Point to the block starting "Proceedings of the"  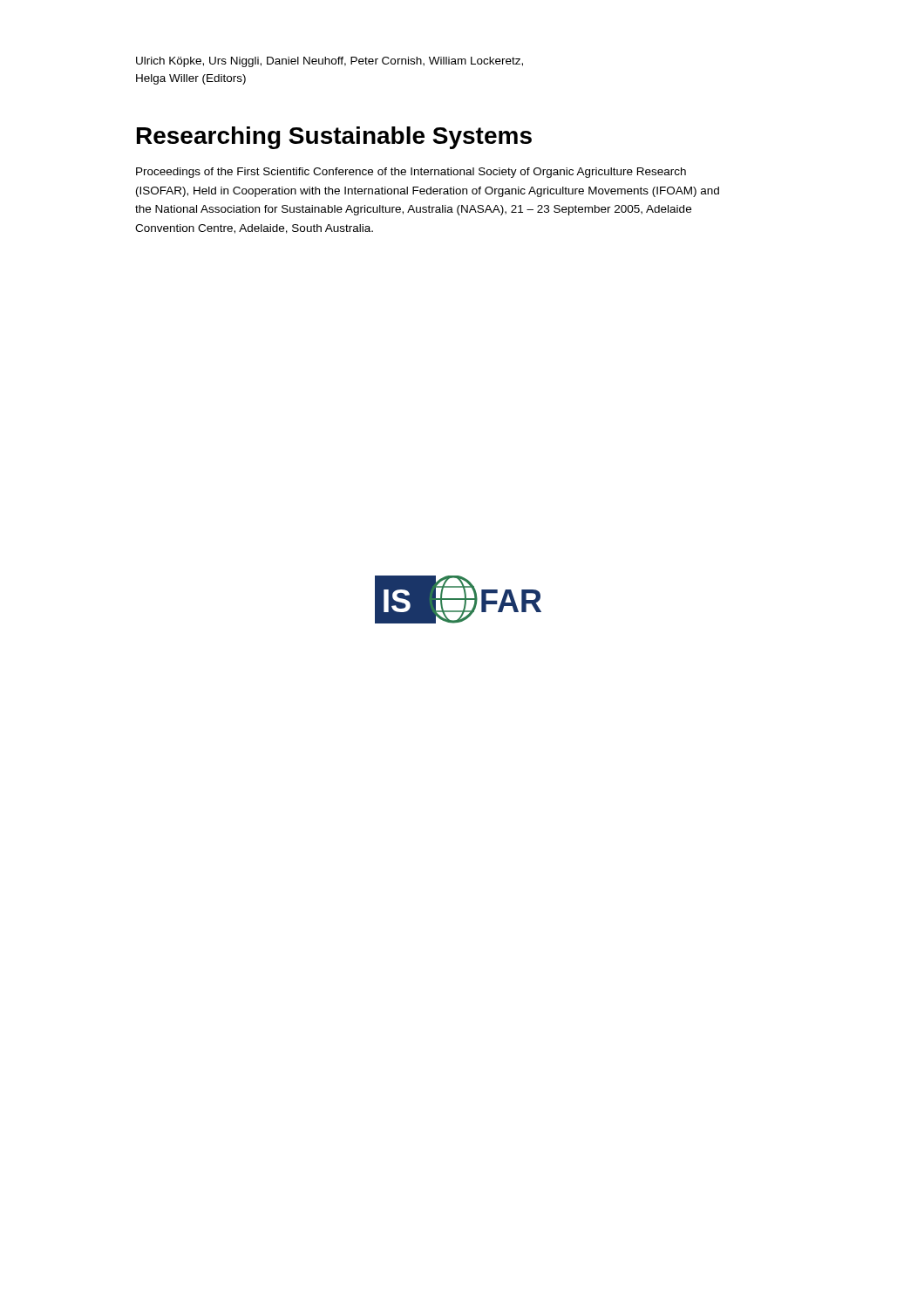pos(427,200)
